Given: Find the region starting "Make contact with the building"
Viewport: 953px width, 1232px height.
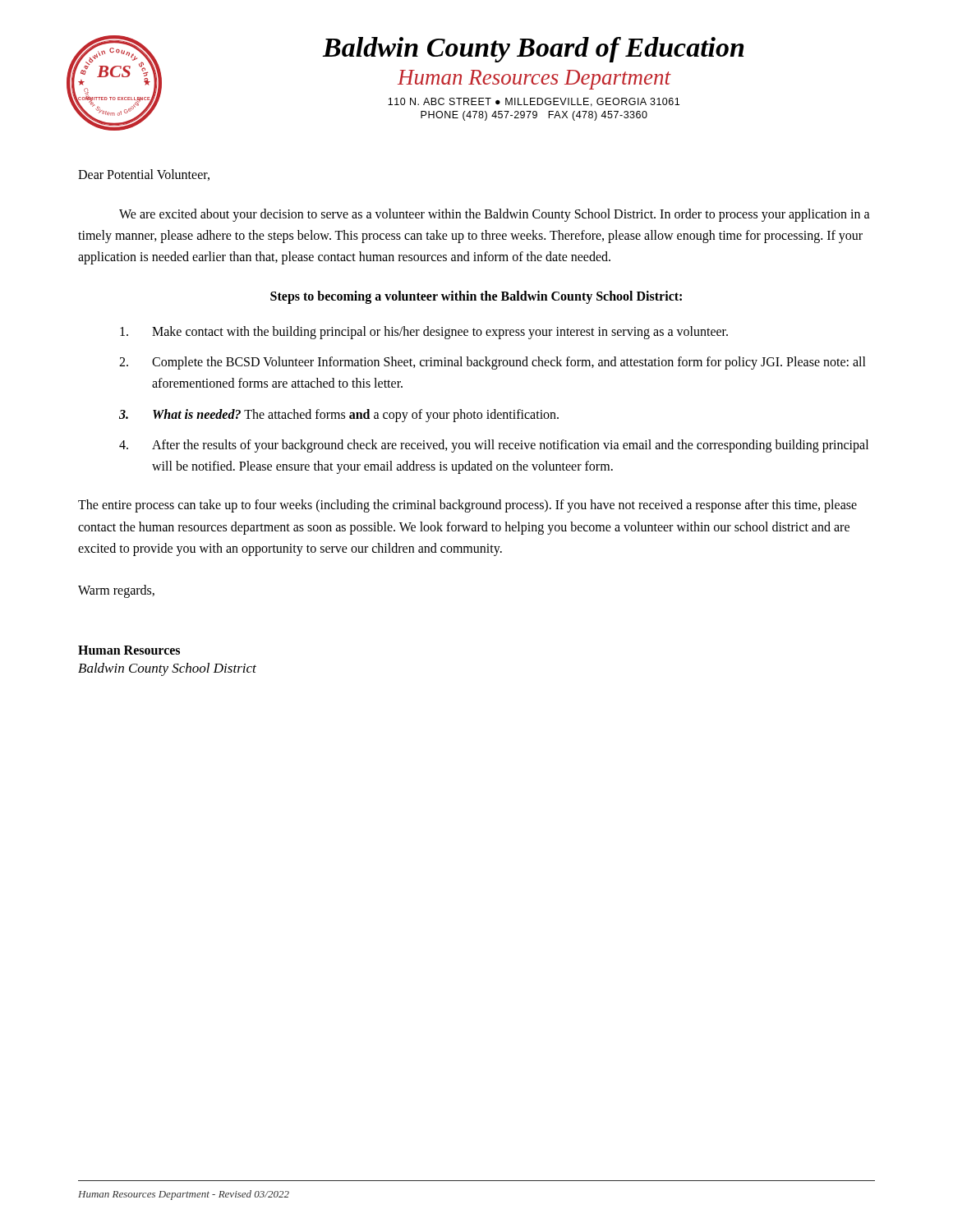Looking at the screenshot, I should click(x=476, y=331).
